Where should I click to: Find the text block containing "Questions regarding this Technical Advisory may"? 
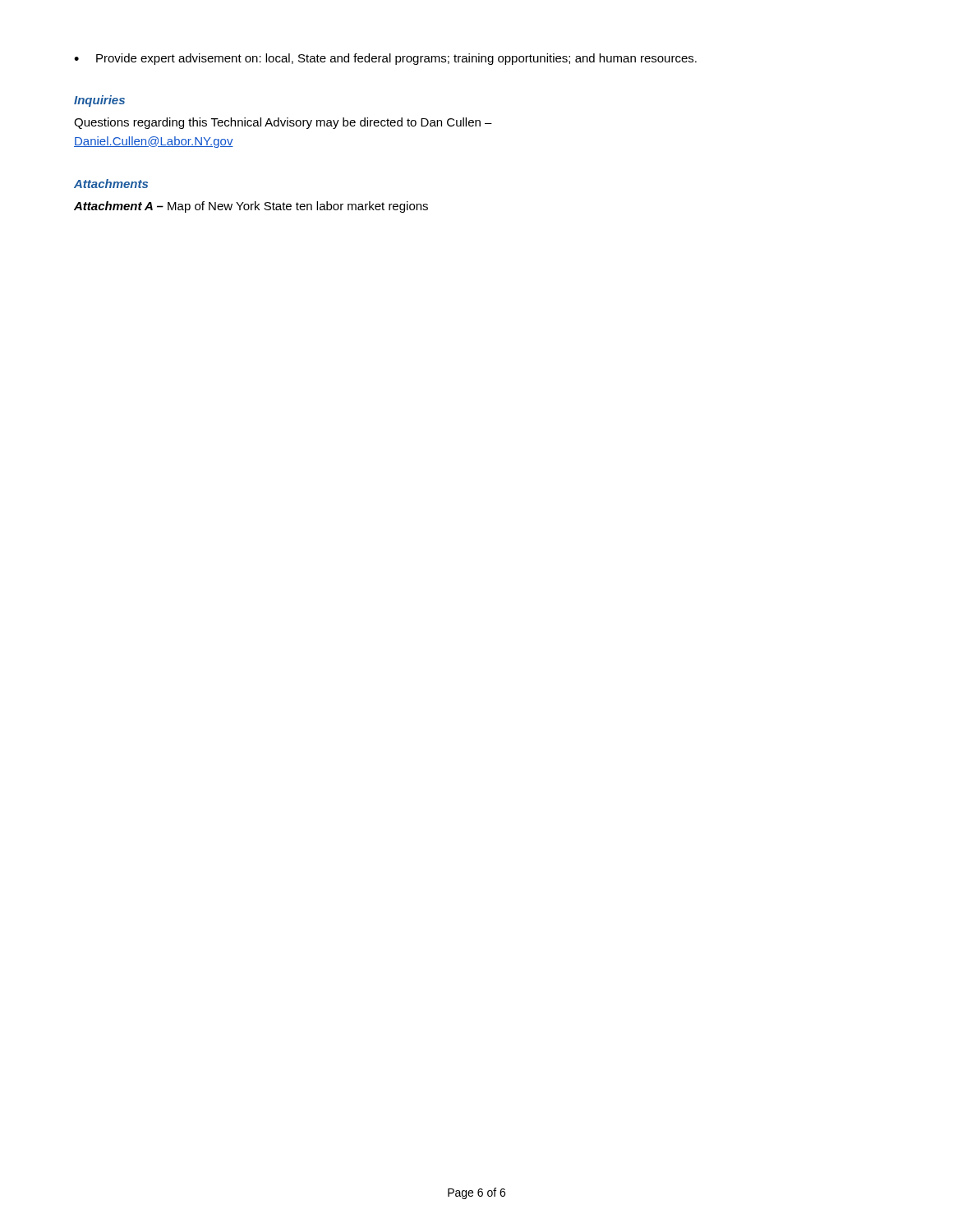283,131
